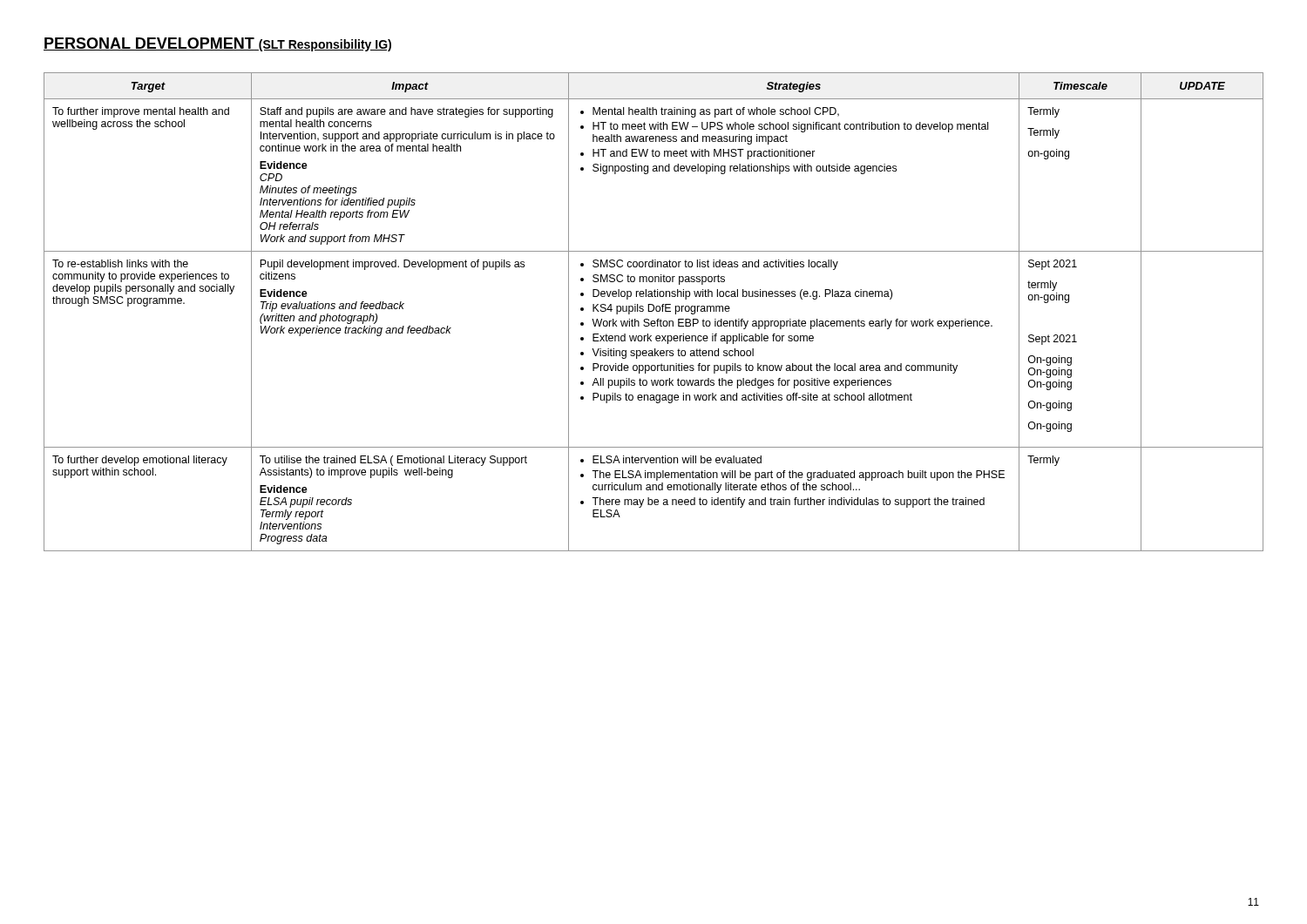
Task: Point to the element starting "PERSONAL DEVELOPMENT (SLT Responsibility"
Action: tap(218, 44)
